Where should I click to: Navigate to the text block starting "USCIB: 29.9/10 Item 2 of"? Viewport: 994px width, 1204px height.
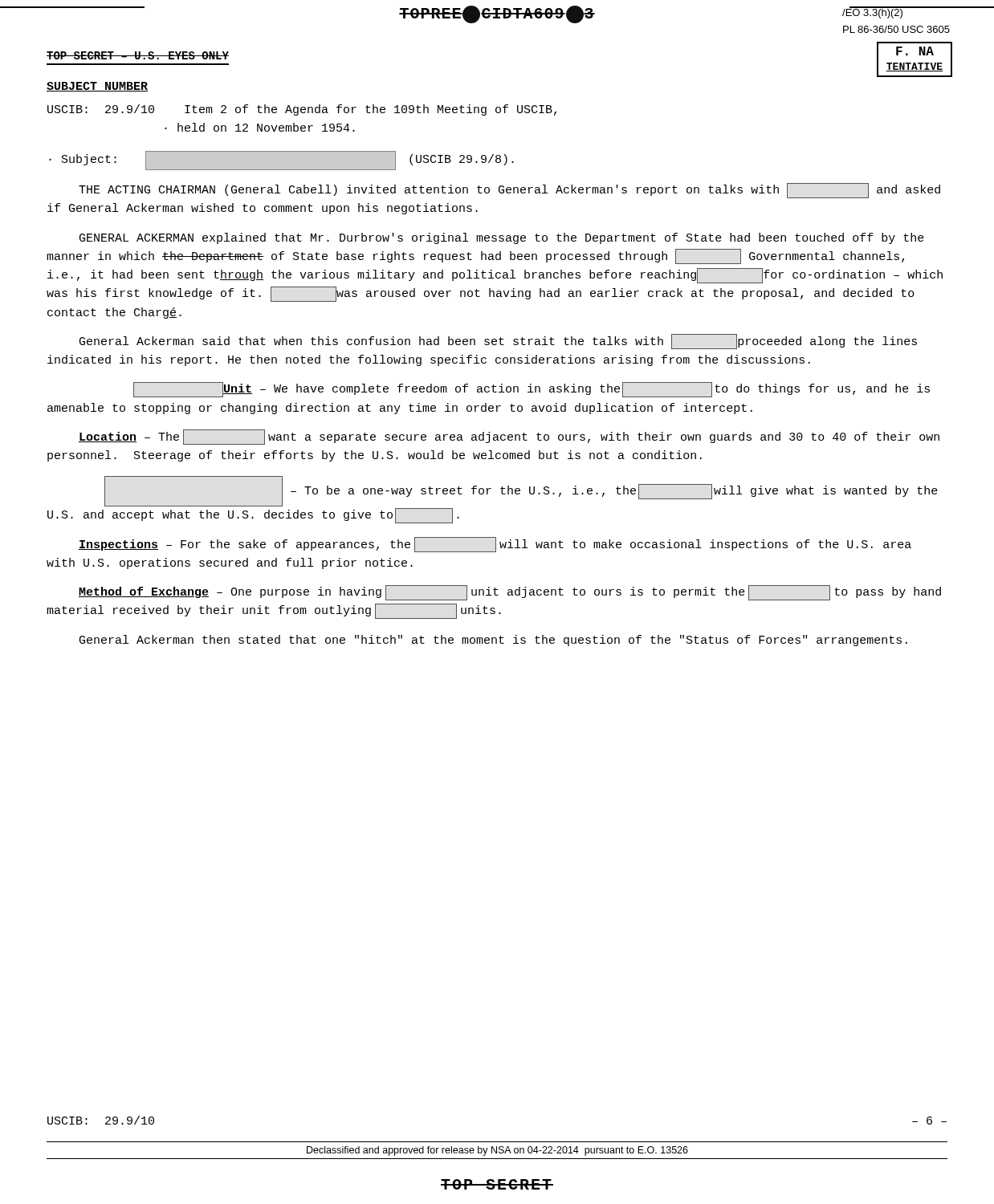[303, 120]
